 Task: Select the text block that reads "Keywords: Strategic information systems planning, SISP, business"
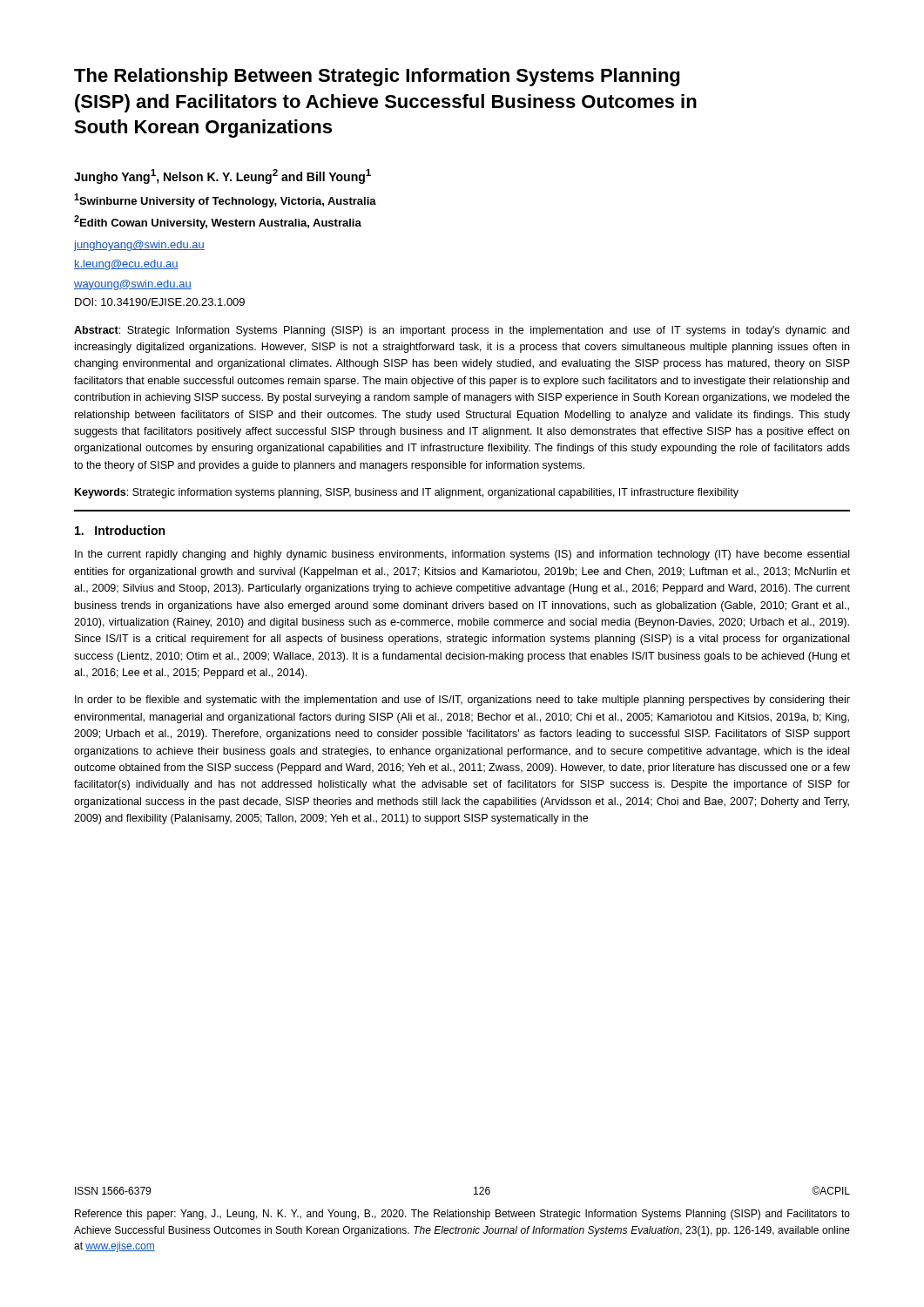coord(406,492)
